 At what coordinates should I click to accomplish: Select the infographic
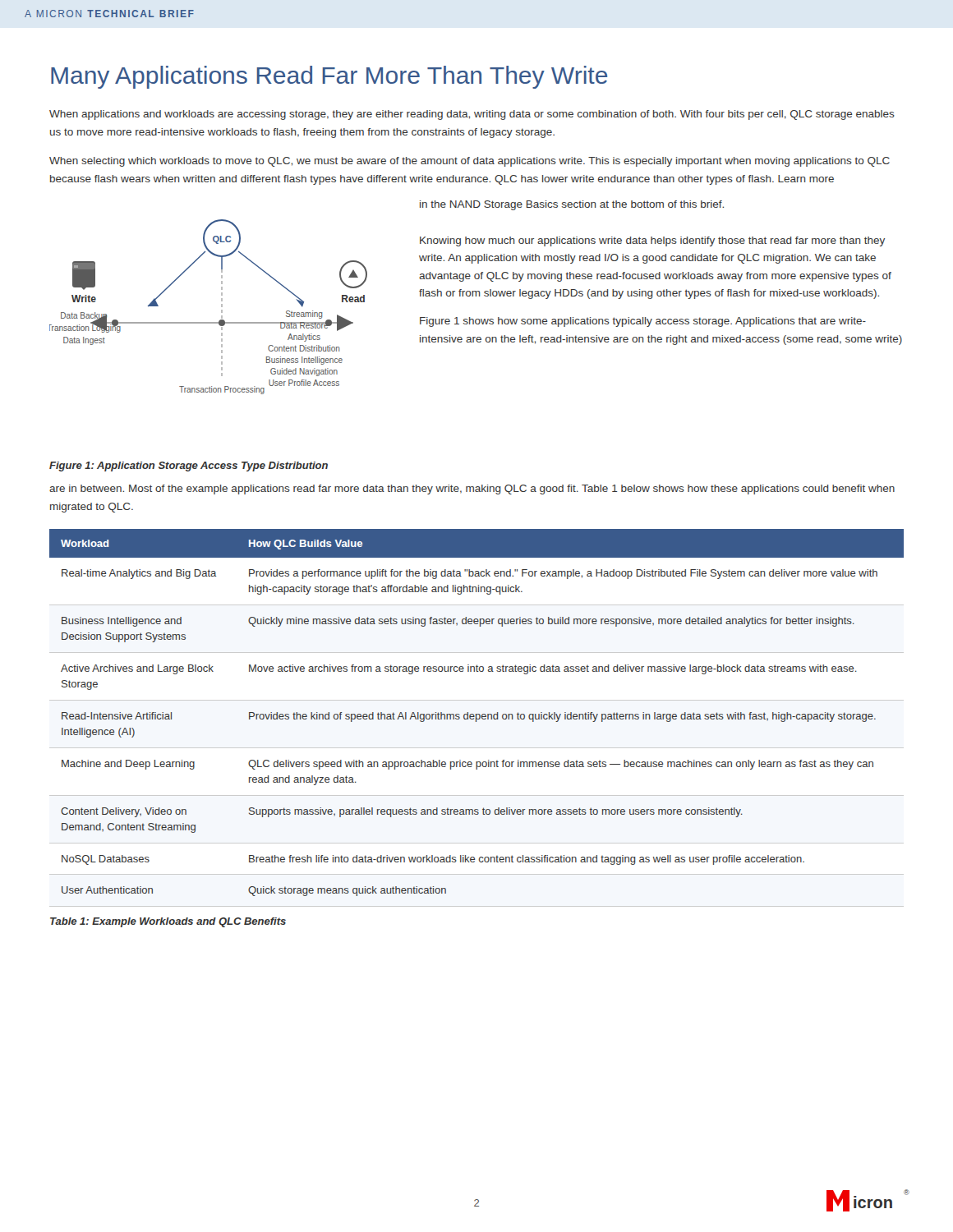(x=222, y=324)
